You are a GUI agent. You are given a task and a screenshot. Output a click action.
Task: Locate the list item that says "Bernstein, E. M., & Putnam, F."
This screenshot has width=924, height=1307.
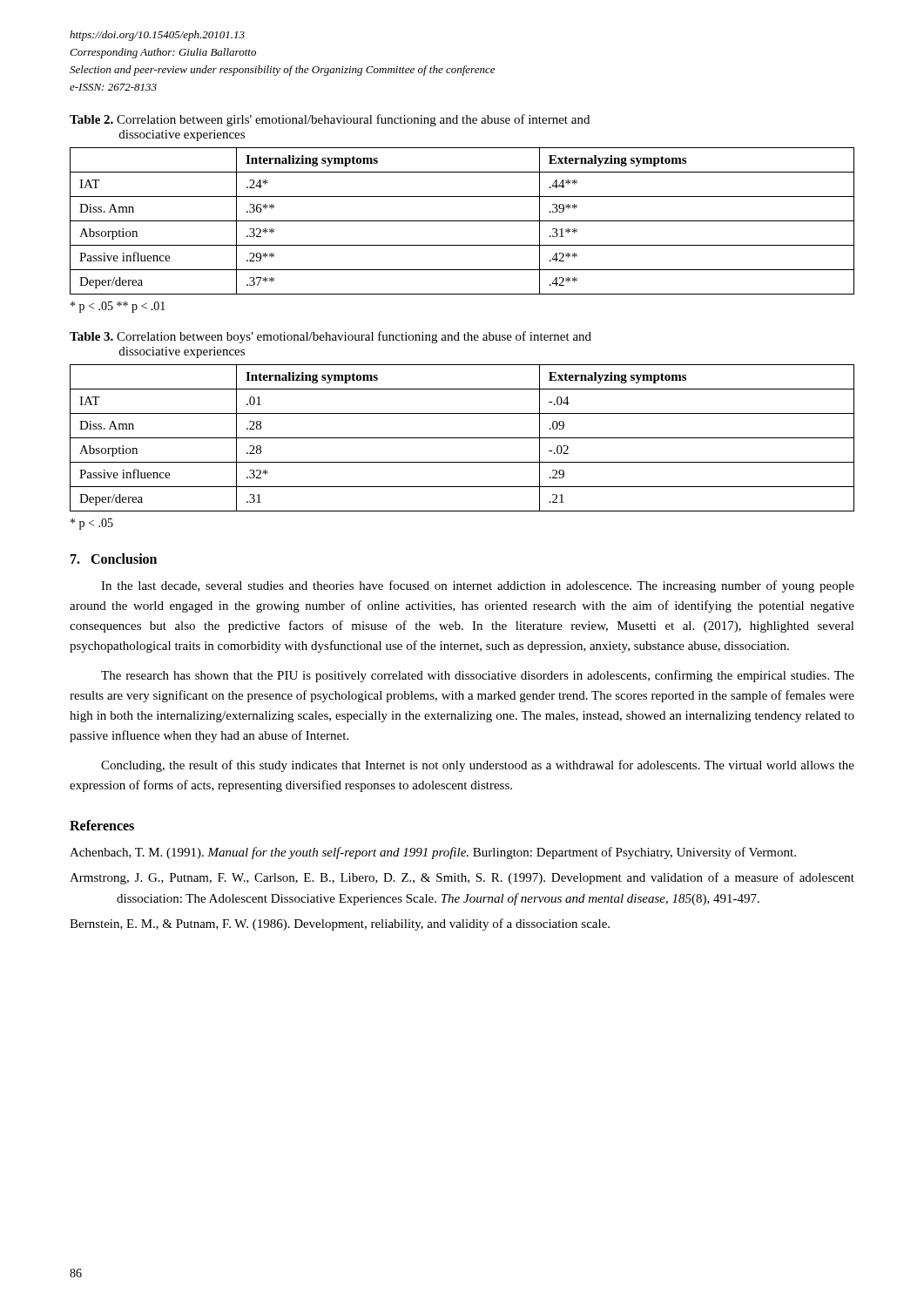click(x=340, y=923)
